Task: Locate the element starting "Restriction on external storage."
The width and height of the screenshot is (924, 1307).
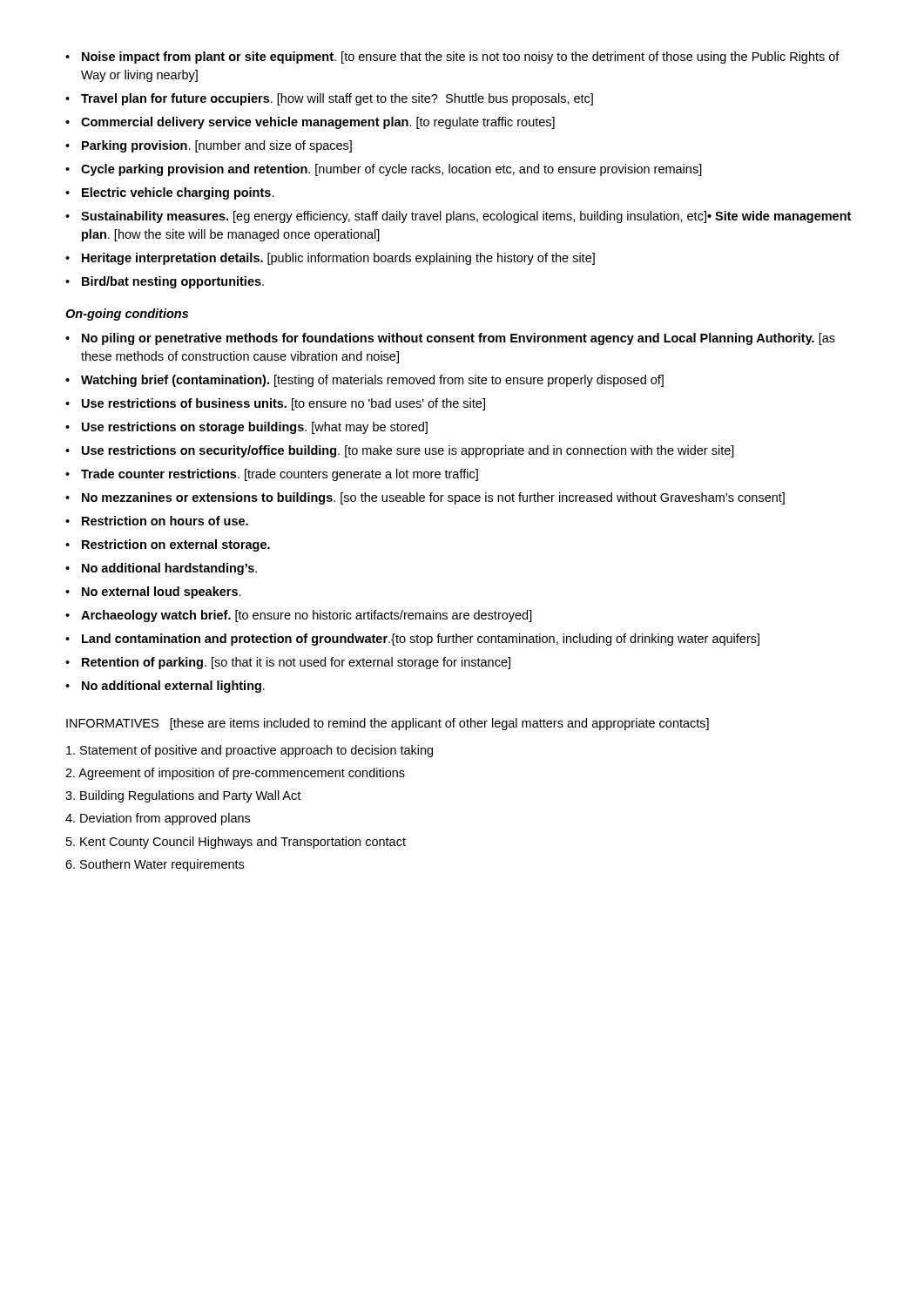Action: 176,545
